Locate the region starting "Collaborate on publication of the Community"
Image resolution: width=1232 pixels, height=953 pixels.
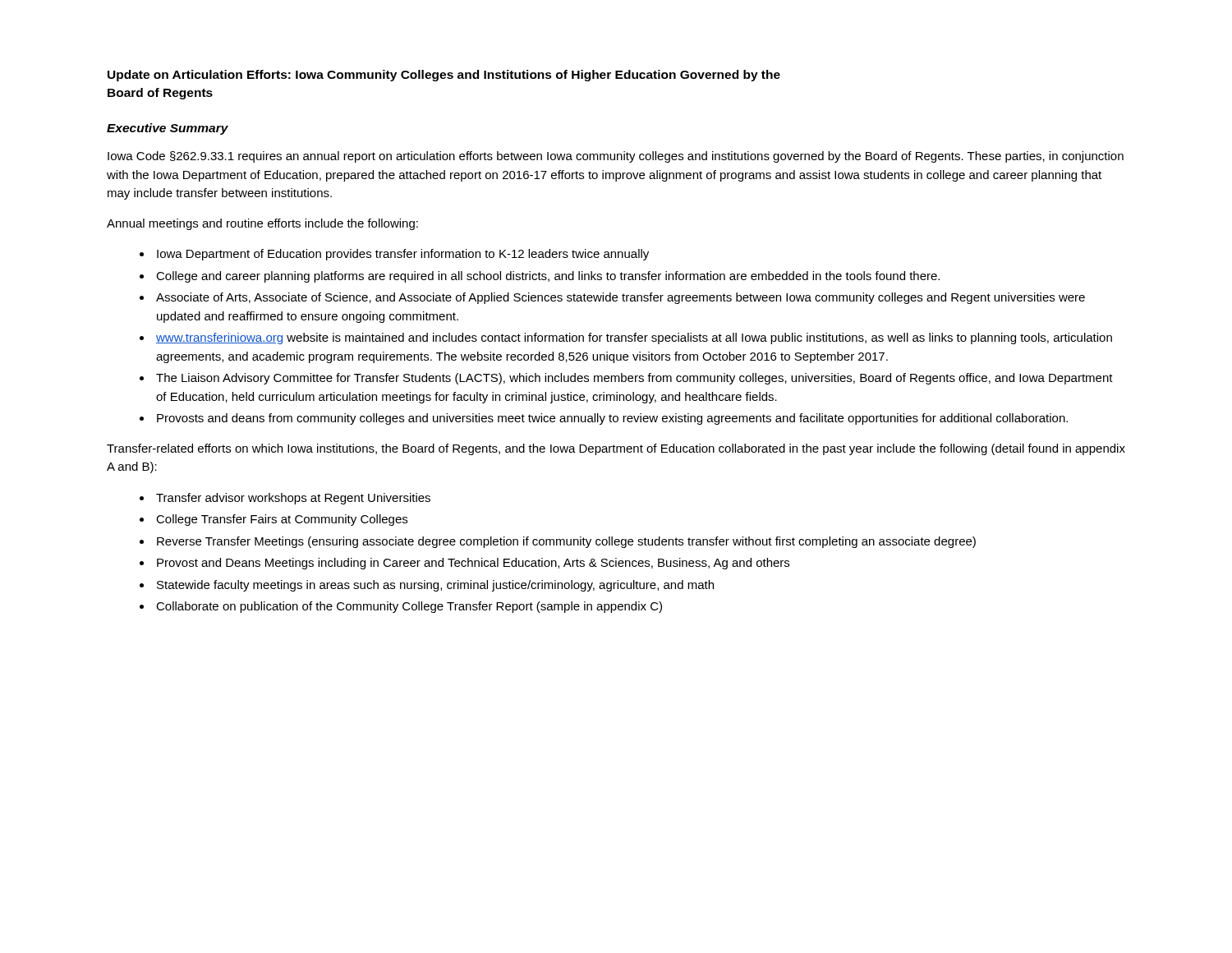tap(409, 606)
